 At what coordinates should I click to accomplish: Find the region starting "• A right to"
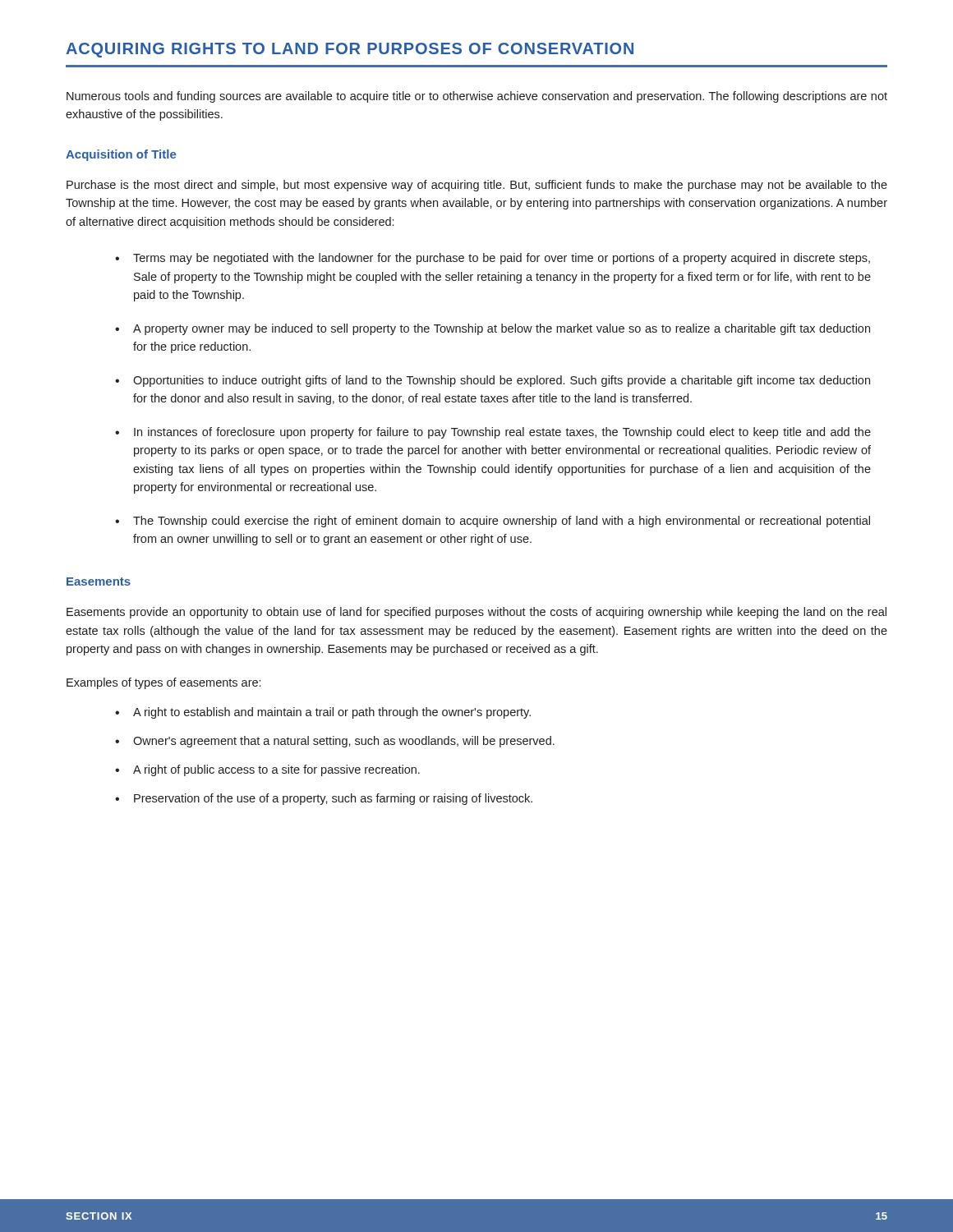coord(493,714)
